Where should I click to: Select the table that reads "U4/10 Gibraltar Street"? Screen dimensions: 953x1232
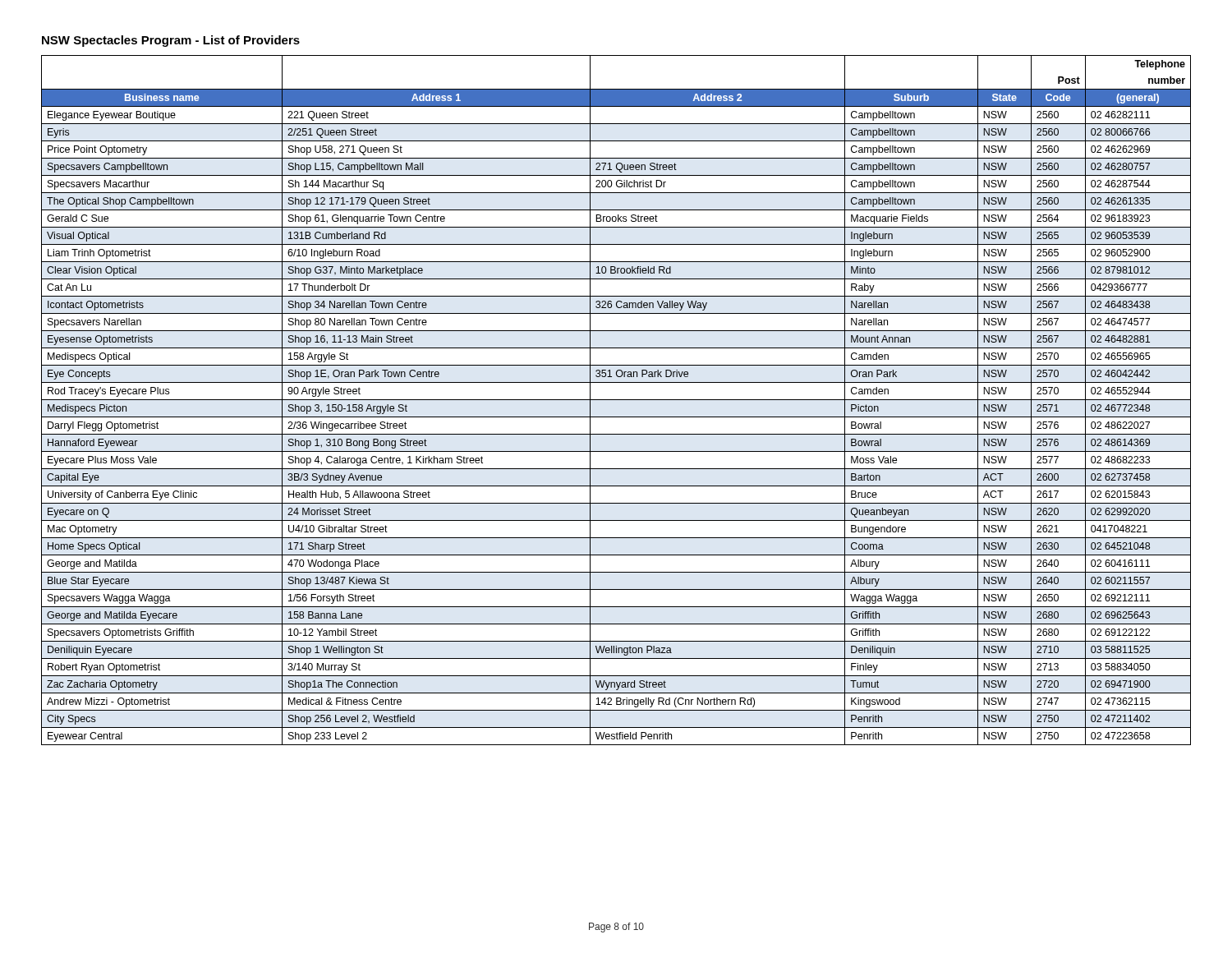coord(616,400)
